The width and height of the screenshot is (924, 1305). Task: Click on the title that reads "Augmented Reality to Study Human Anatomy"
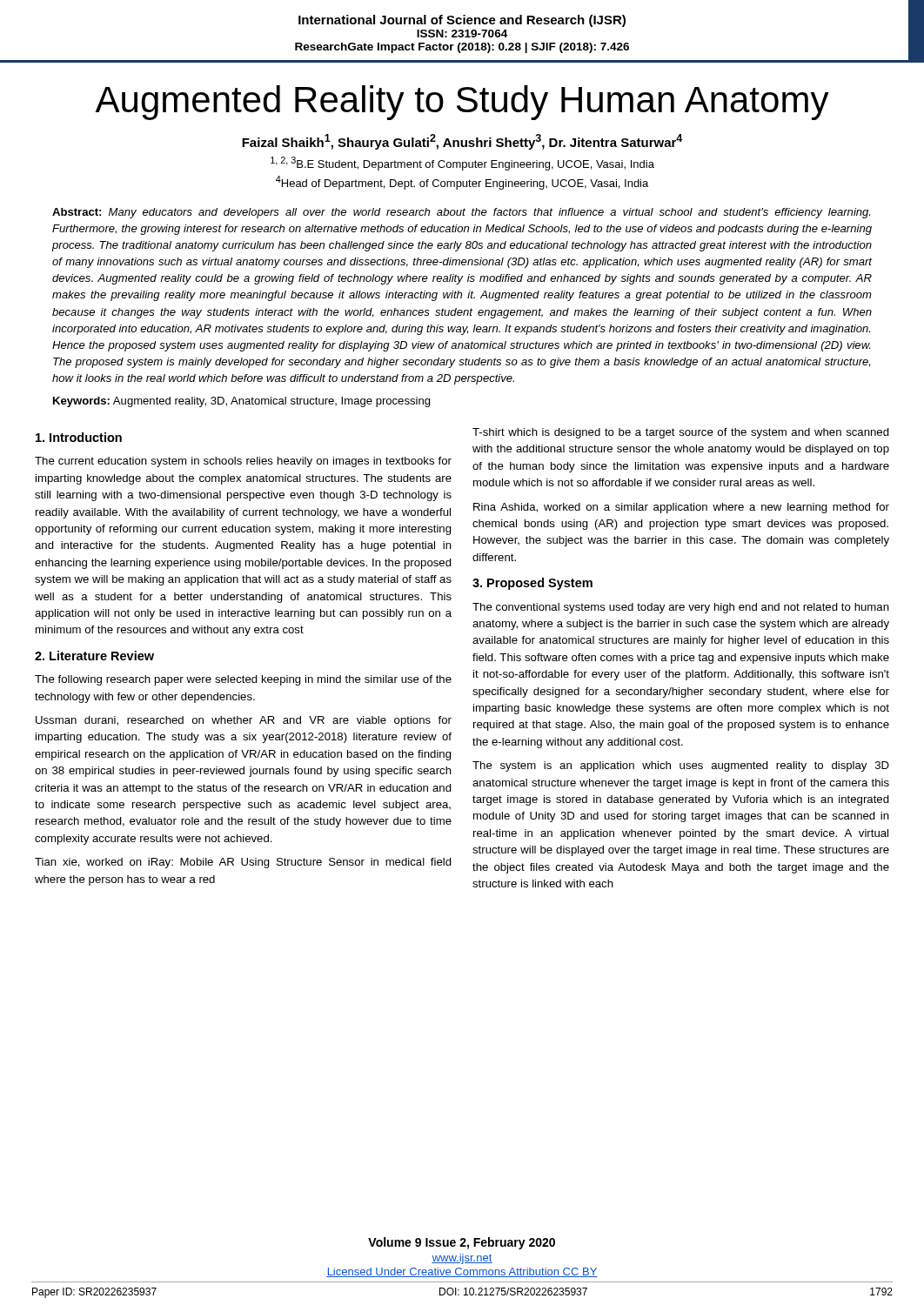click(x=462, y=100)
